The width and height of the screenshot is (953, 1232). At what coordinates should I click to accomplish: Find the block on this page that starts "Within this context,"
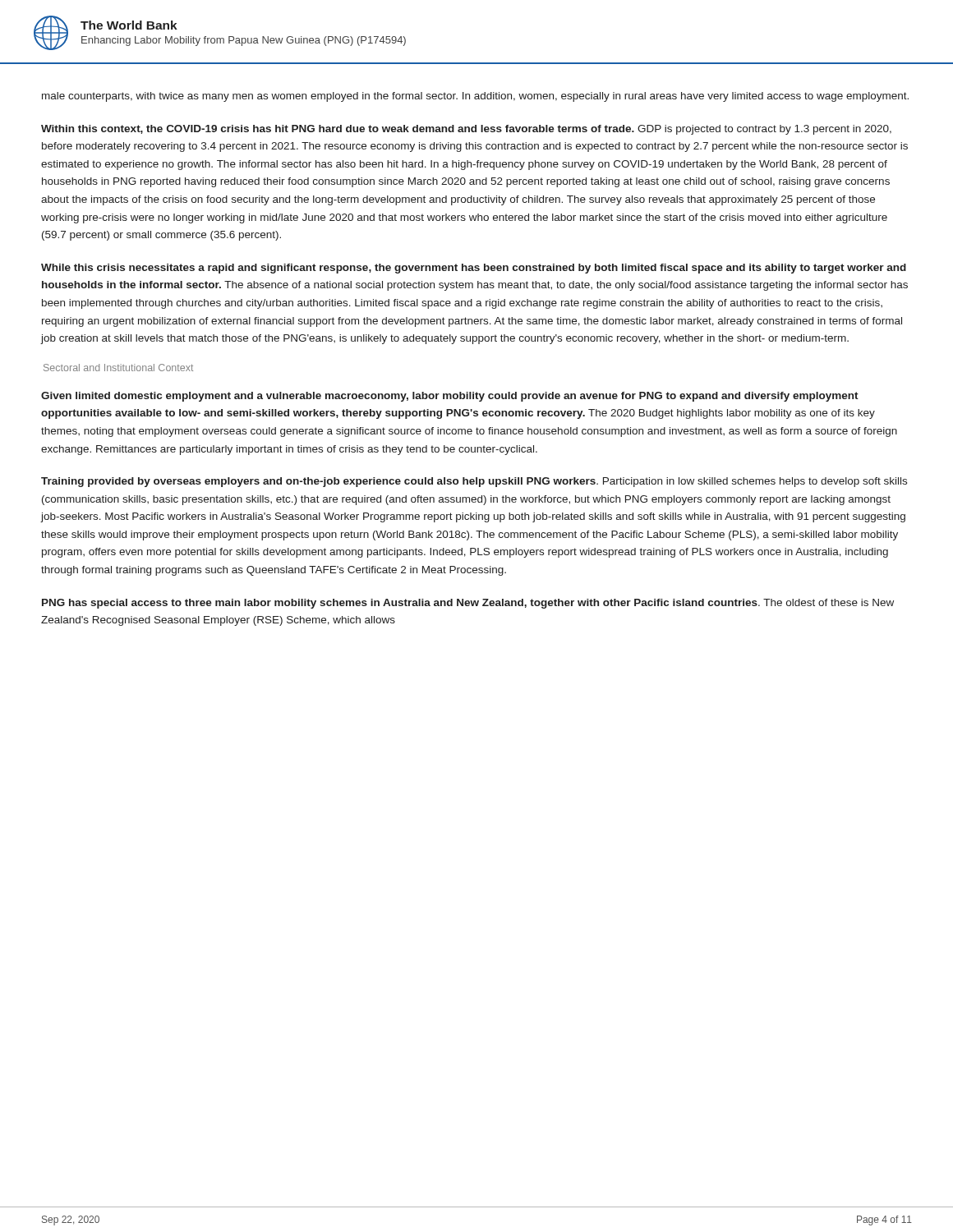click(475, 181)
